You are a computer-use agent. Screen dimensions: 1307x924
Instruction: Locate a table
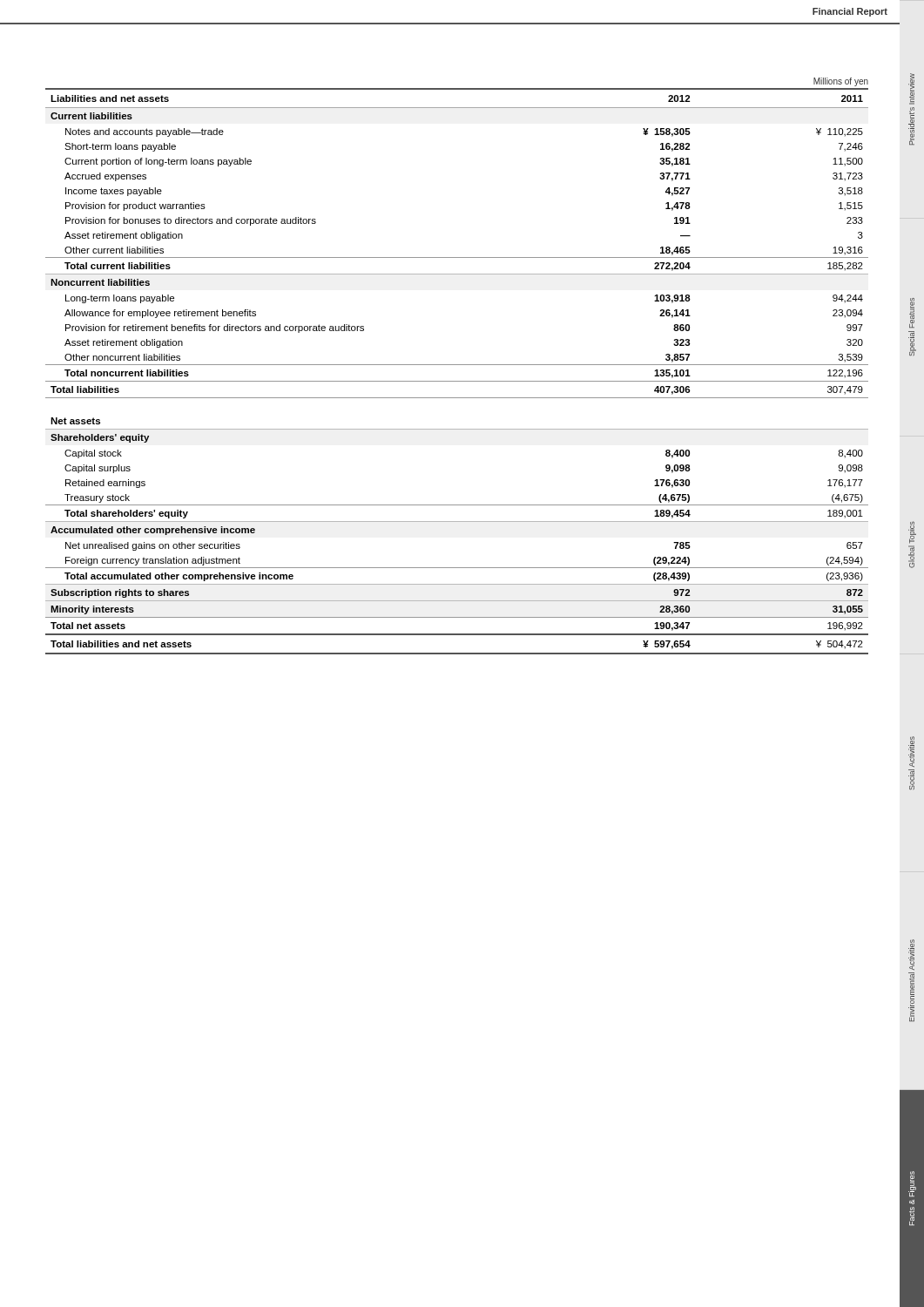click(x=457, y=366)
